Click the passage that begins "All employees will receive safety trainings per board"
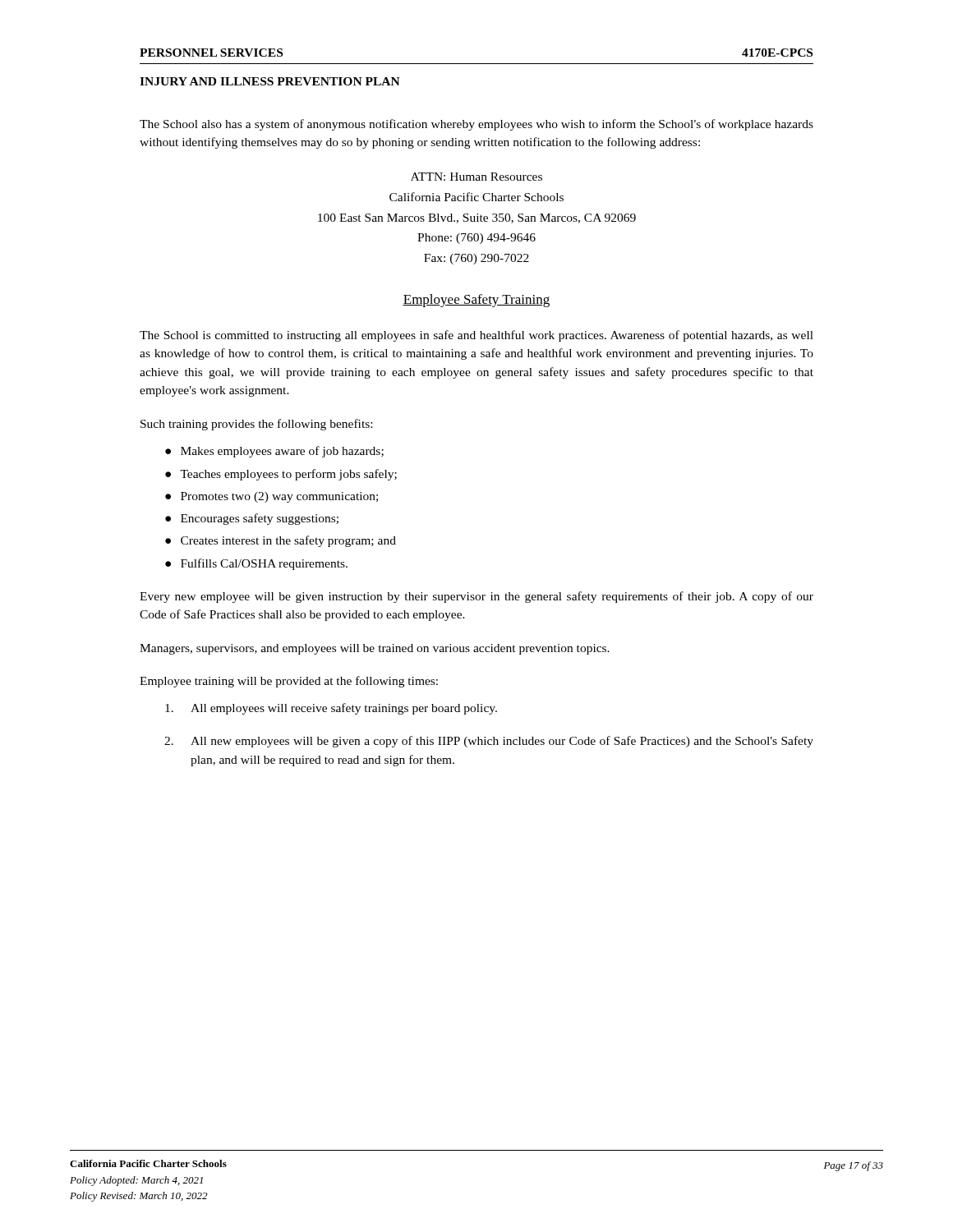The width and height of the screenshot is (953, 1232). click(331, 708)
